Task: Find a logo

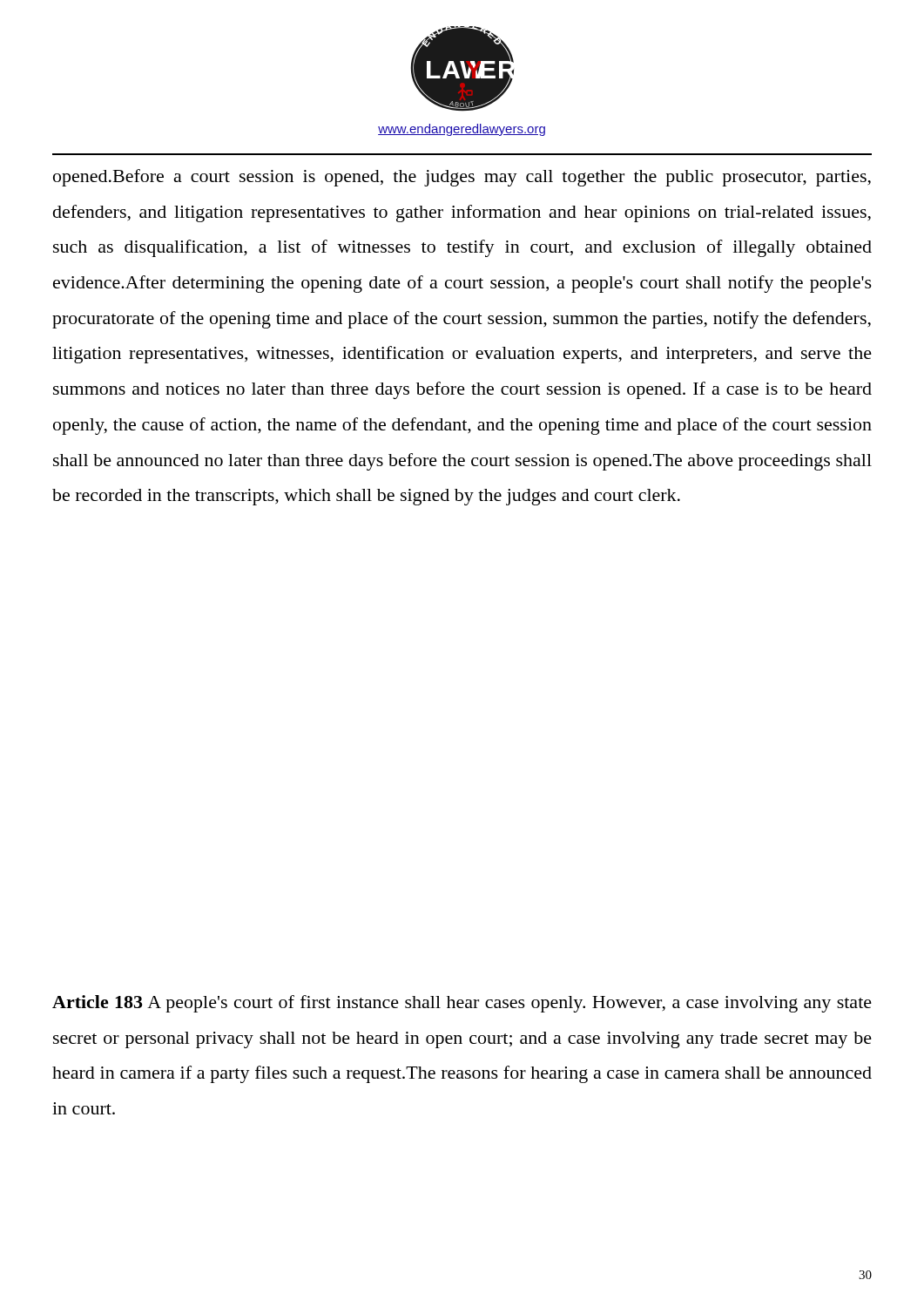Action: pos(462,81)
